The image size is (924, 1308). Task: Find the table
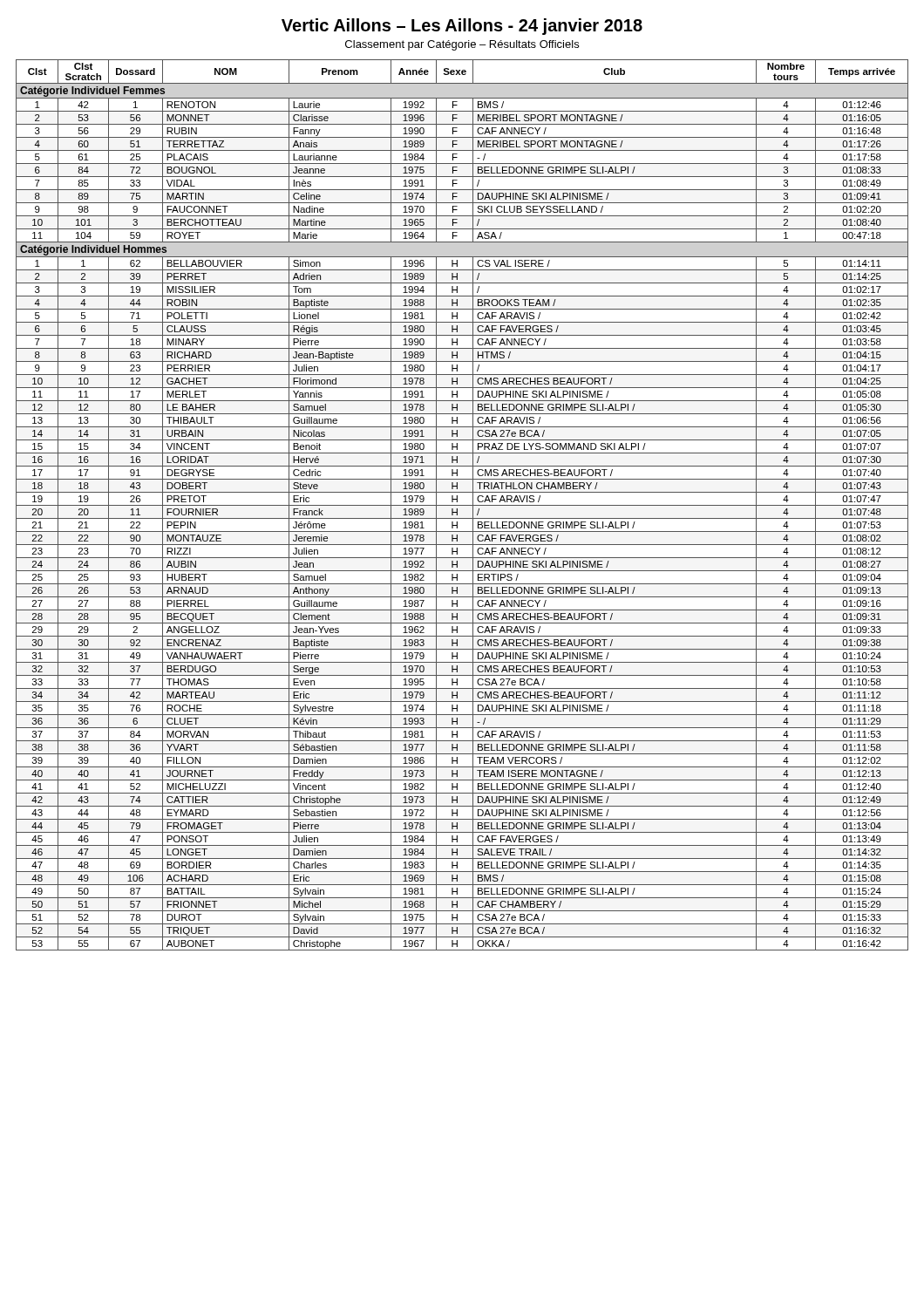click(x=462, y=505)
